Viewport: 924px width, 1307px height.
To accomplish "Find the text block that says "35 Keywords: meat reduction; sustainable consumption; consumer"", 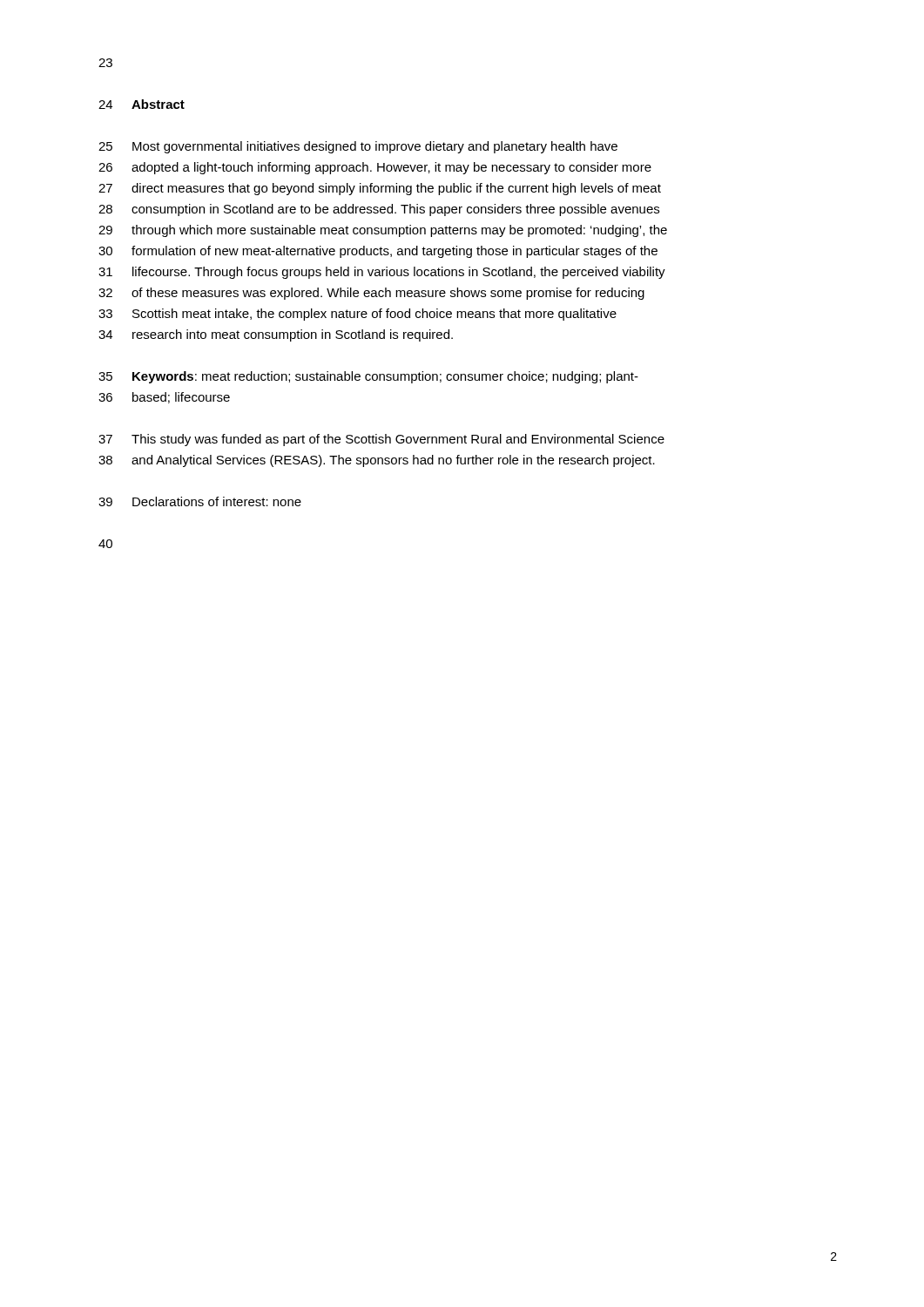I will pyautogui.click(x=468, y=387).
